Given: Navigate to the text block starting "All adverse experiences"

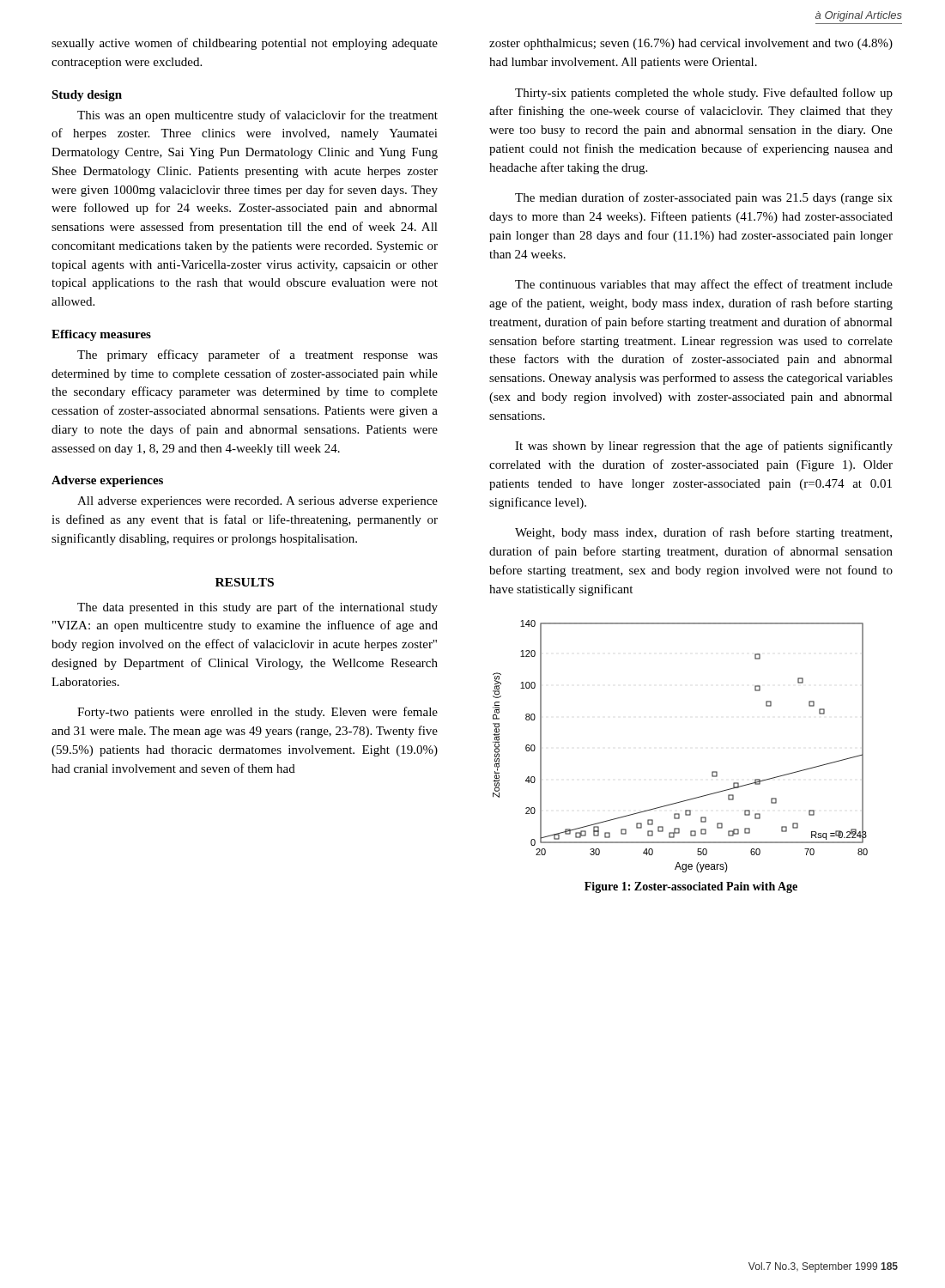Looking at the screenshot, I should pyautogui.click(x=245, y=520).
